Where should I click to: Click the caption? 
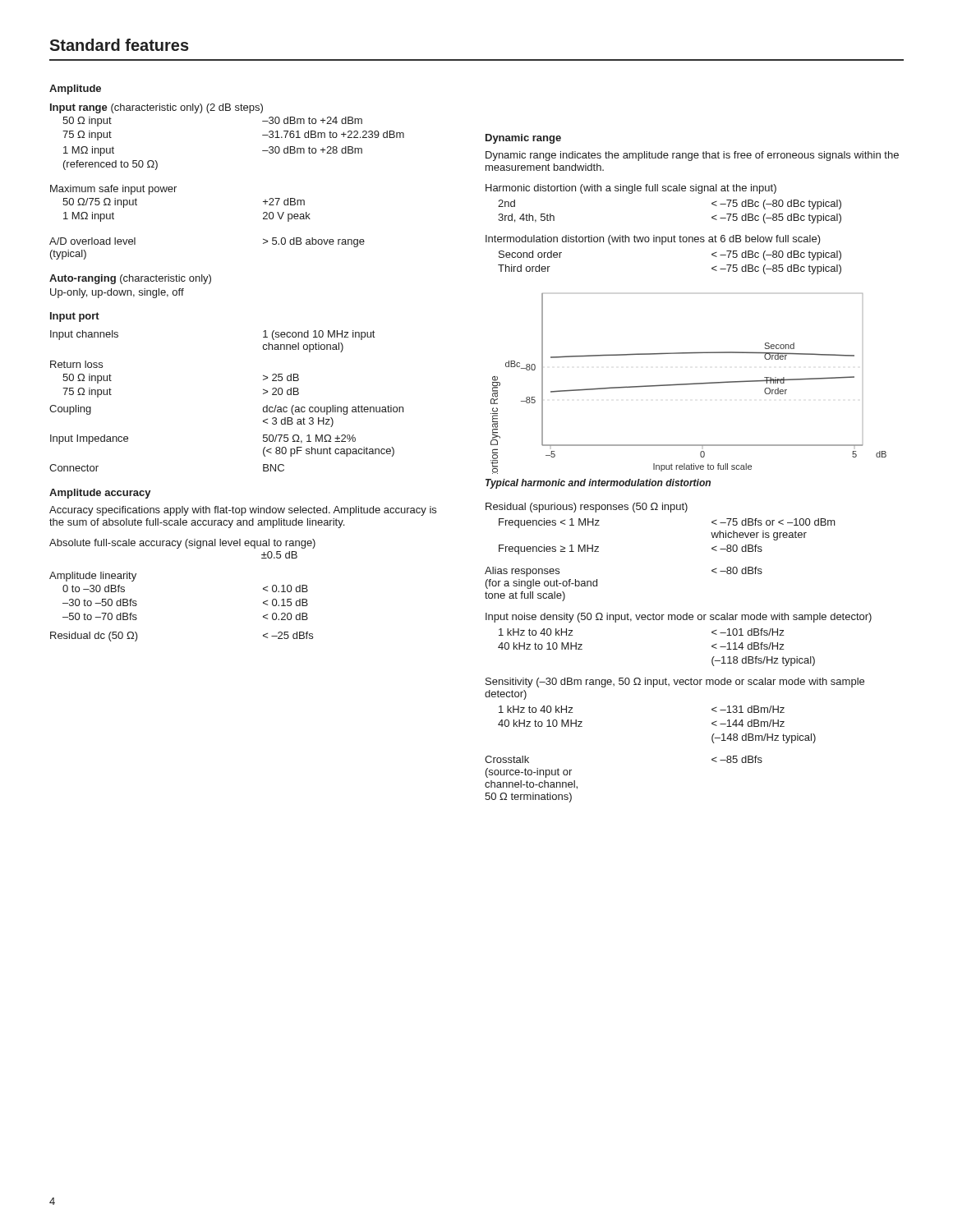point(598,483)
